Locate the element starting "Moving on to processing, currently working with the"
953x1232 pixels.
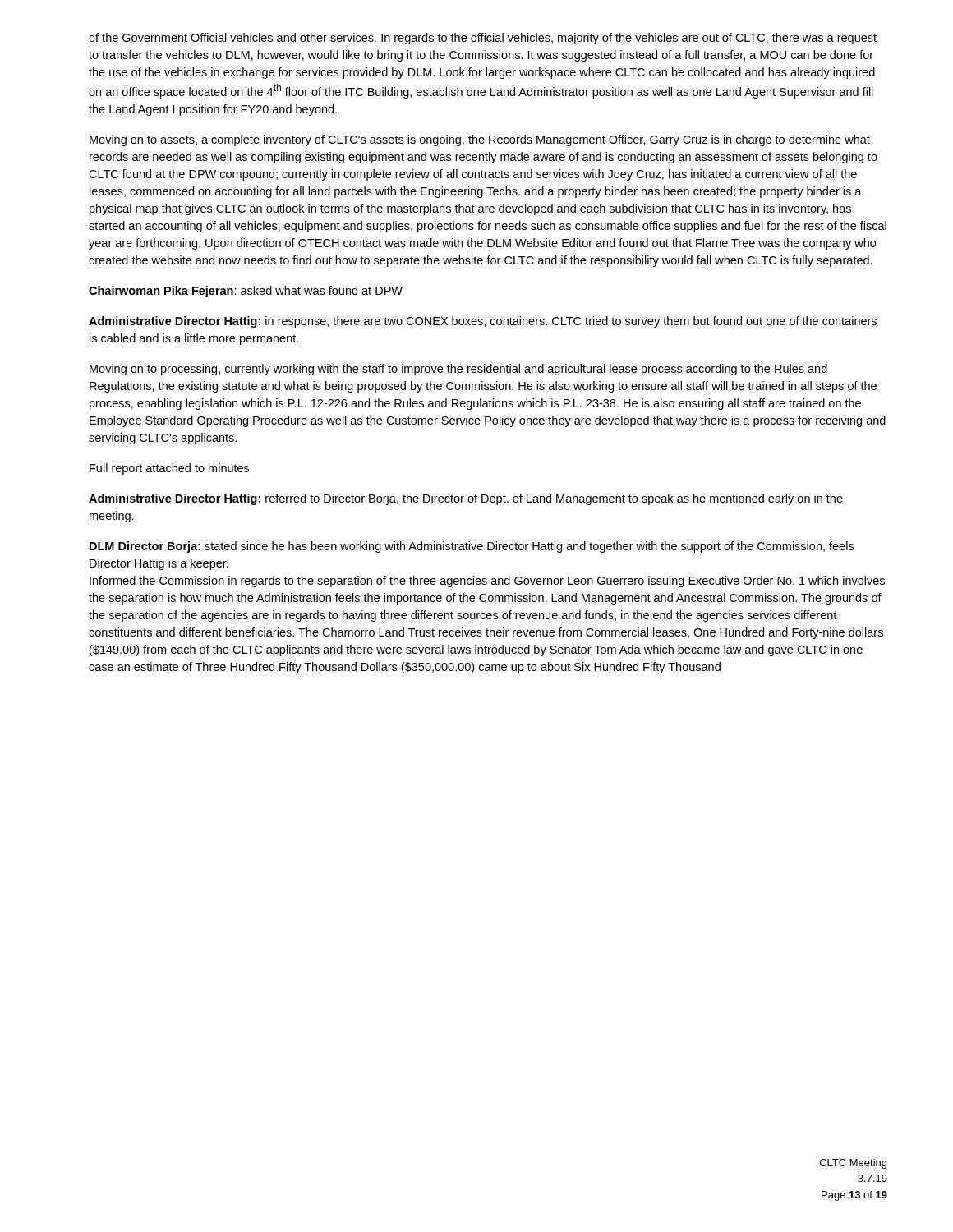tap(487, 403)
